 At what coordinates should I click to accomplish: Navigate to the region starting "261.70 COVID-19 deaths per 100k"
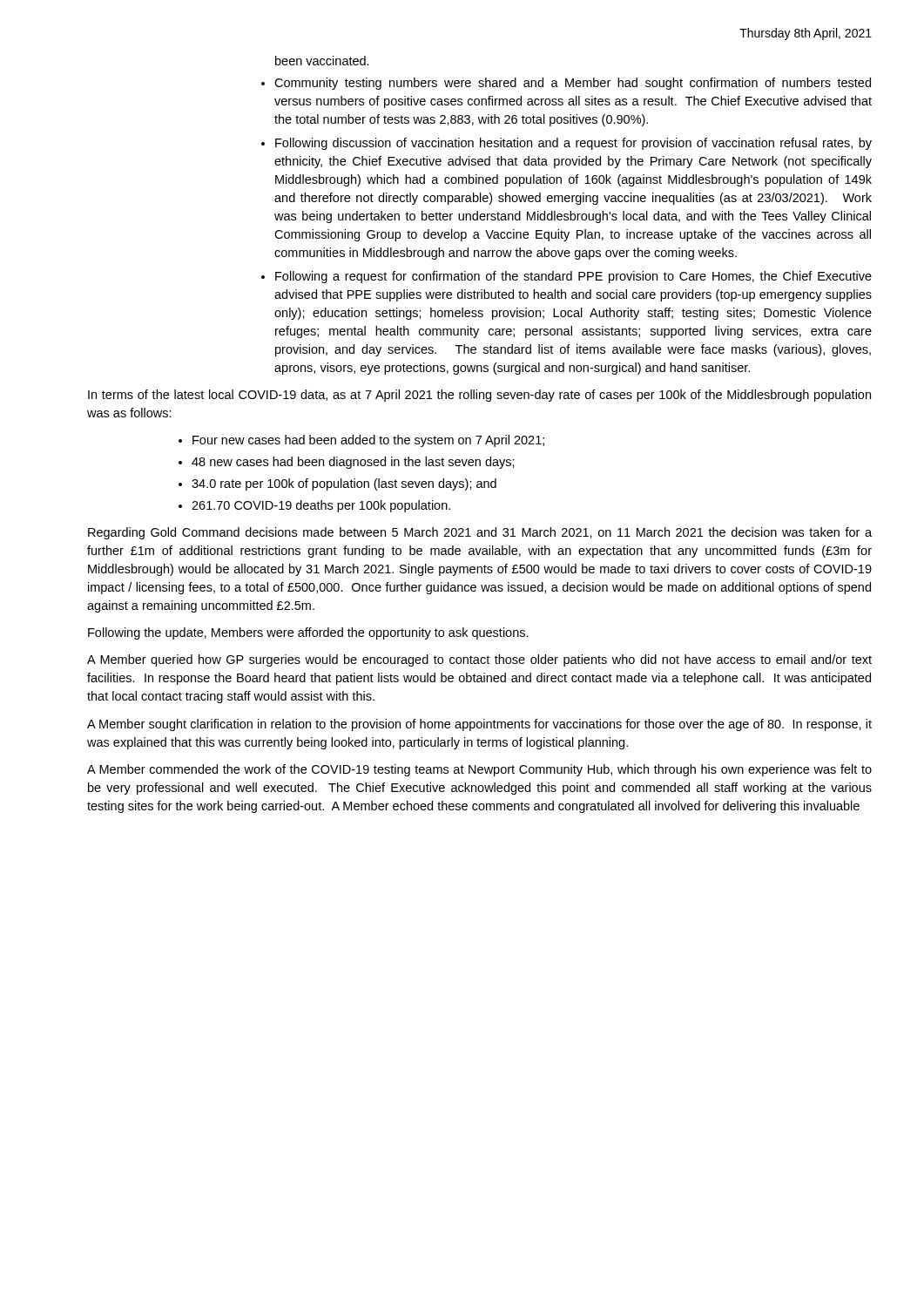click(322, 506)
